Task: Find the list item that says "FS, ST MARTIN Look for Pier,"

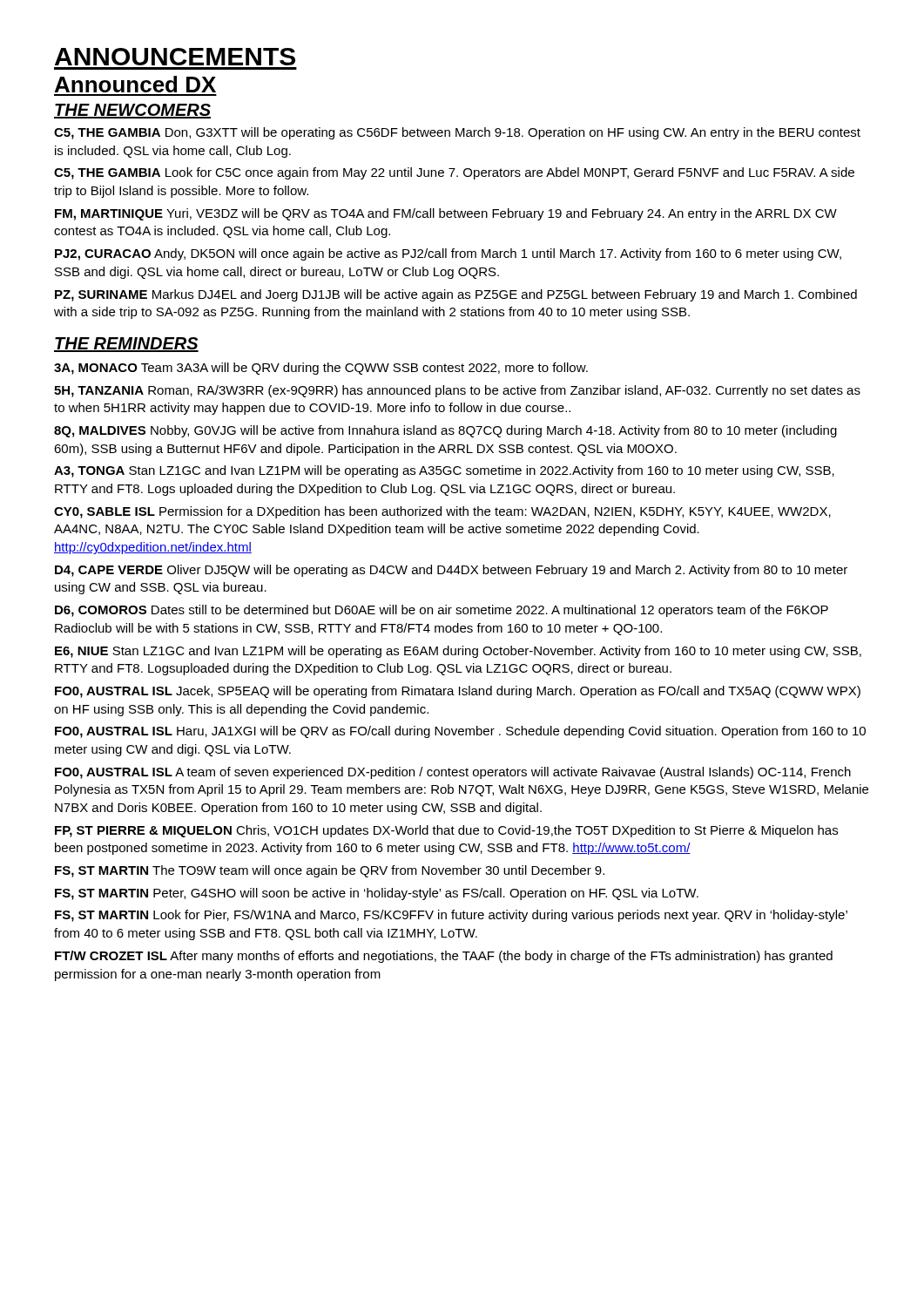Action: point(451,924)
